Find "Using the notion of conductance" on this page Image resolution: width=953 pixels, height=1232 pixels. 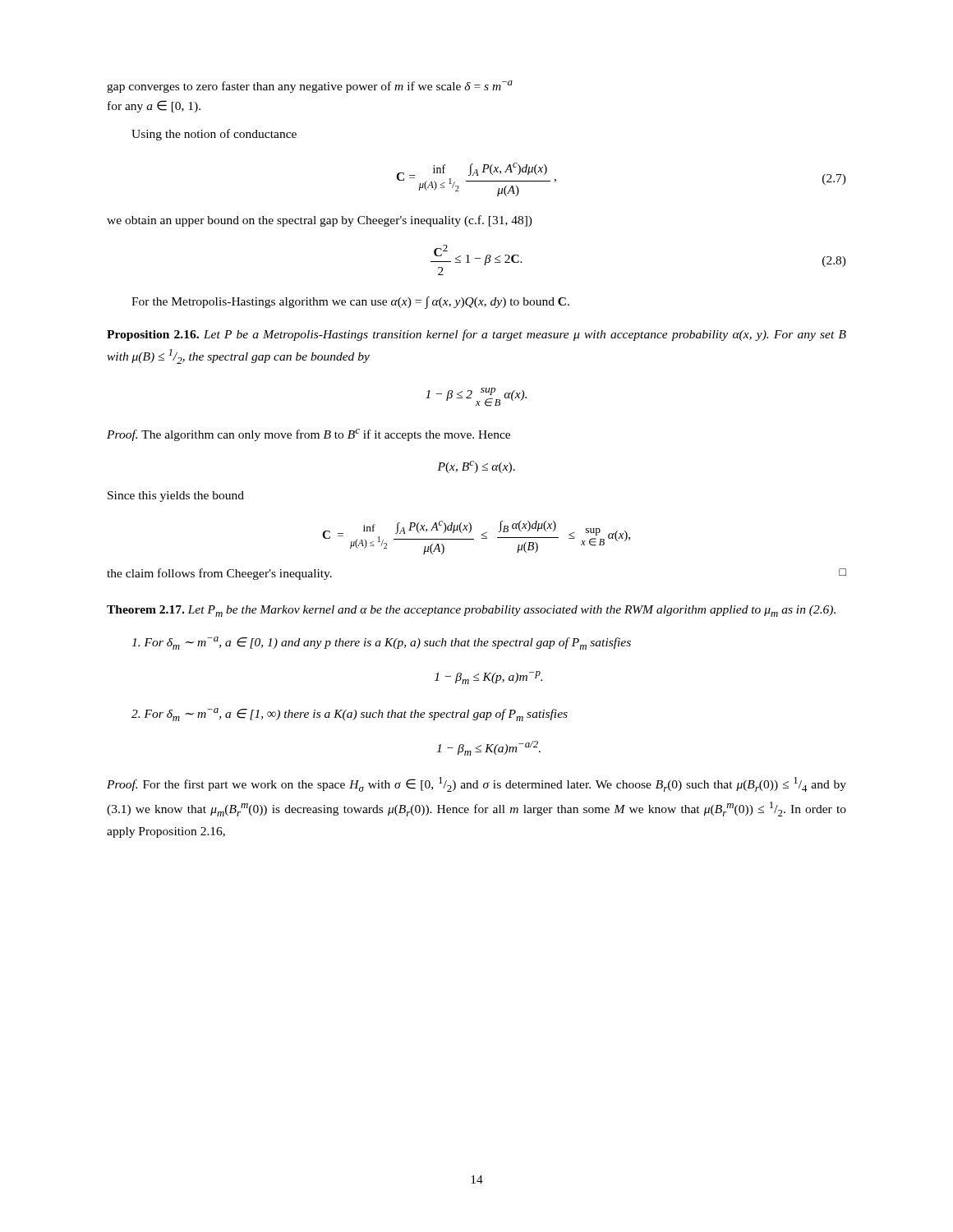[214, 134]
